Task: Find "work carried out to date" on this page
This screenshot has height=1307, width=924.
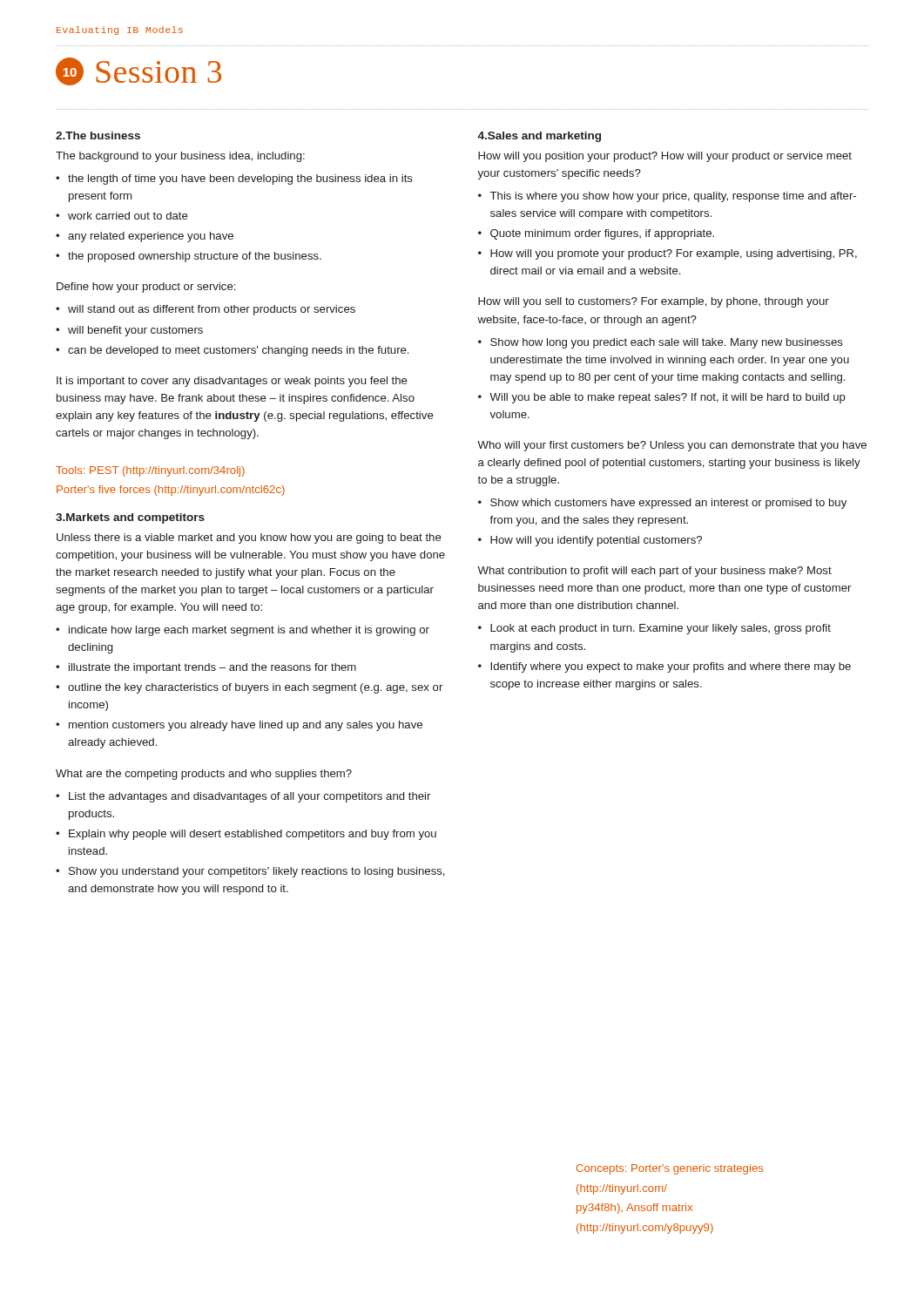Action: (128, 216)
